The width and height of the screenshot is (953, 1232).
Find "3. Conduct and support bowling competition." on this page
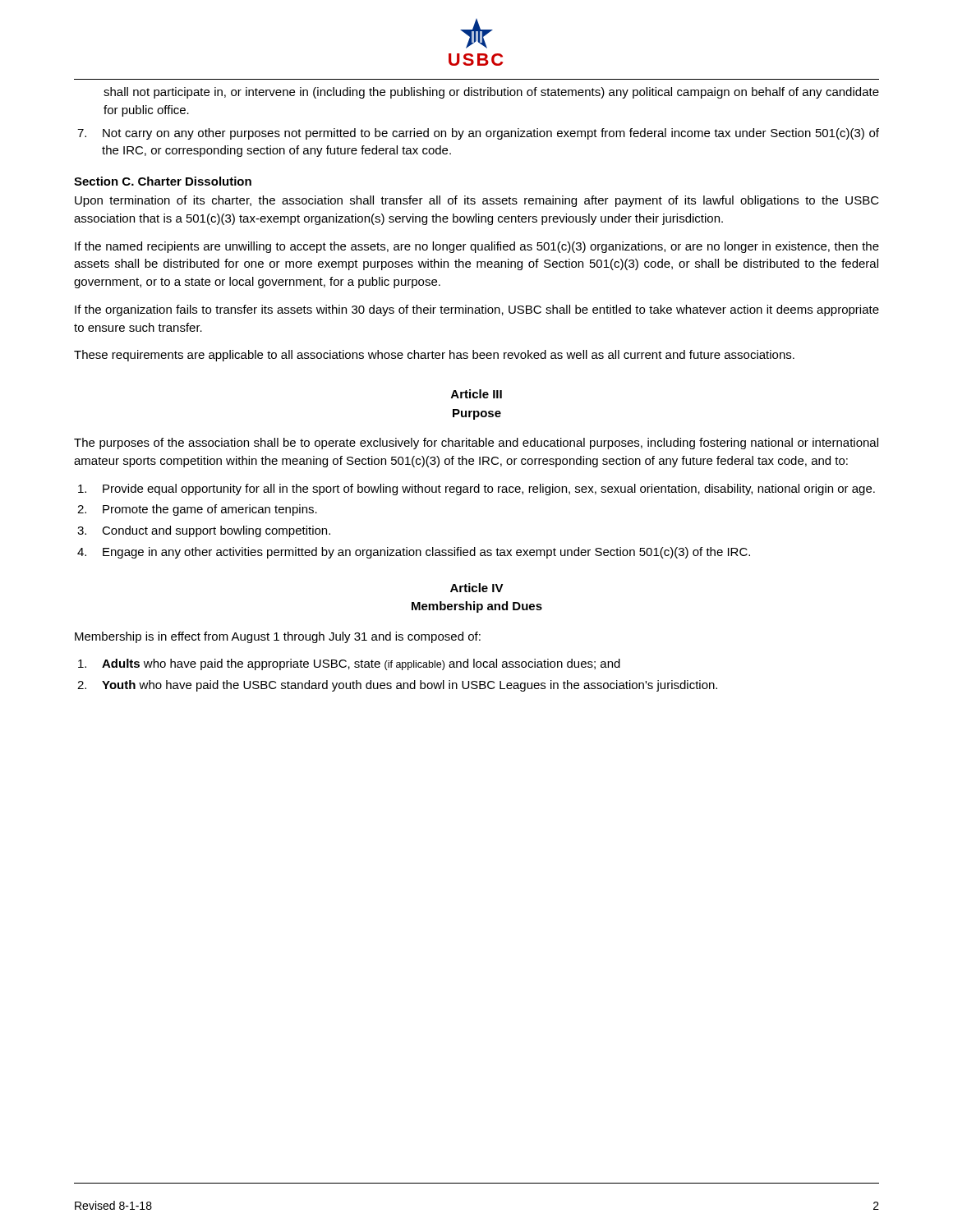[204, 531]
